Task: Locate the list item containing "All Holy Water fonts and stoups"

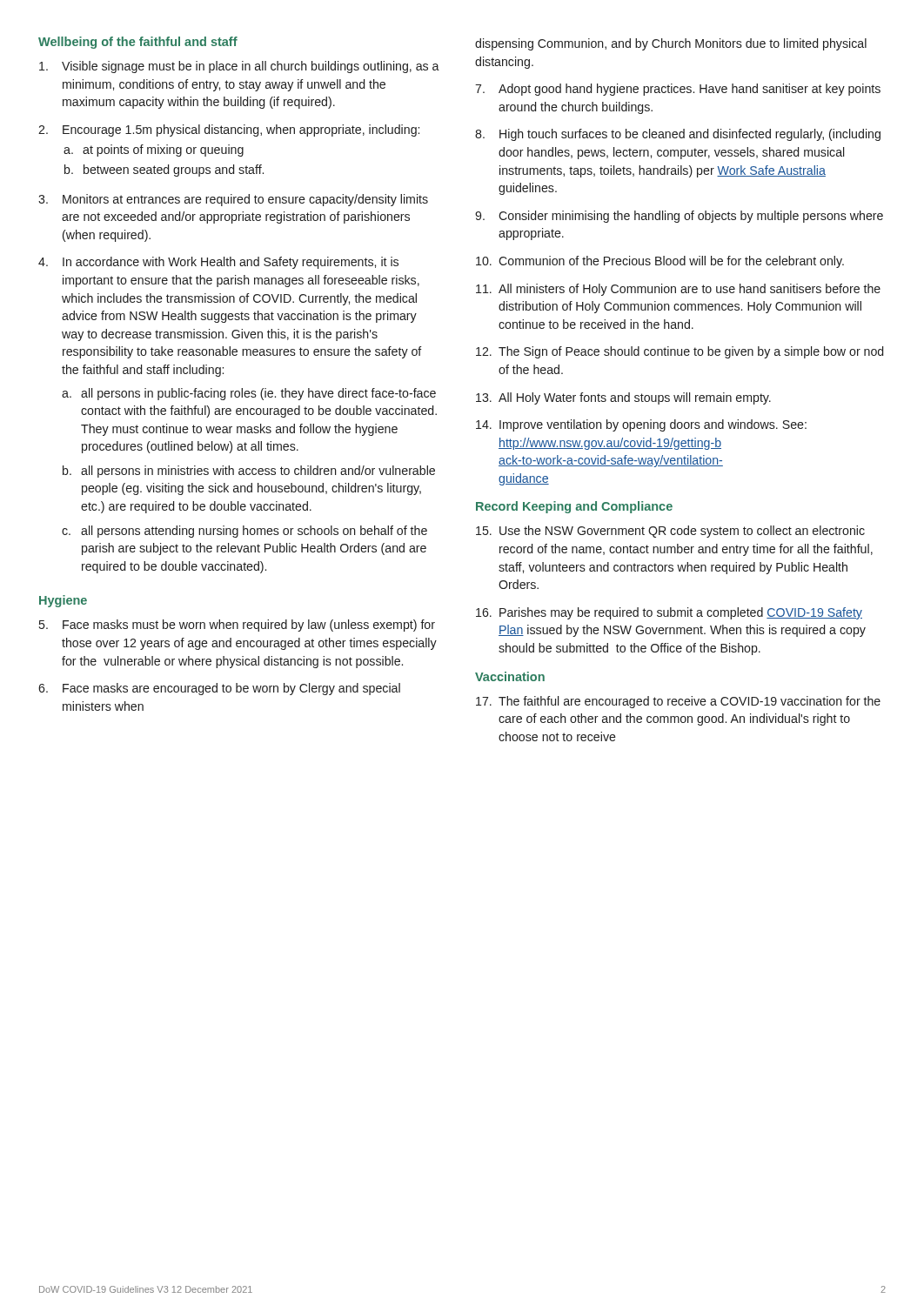Action: pos(692,397)
